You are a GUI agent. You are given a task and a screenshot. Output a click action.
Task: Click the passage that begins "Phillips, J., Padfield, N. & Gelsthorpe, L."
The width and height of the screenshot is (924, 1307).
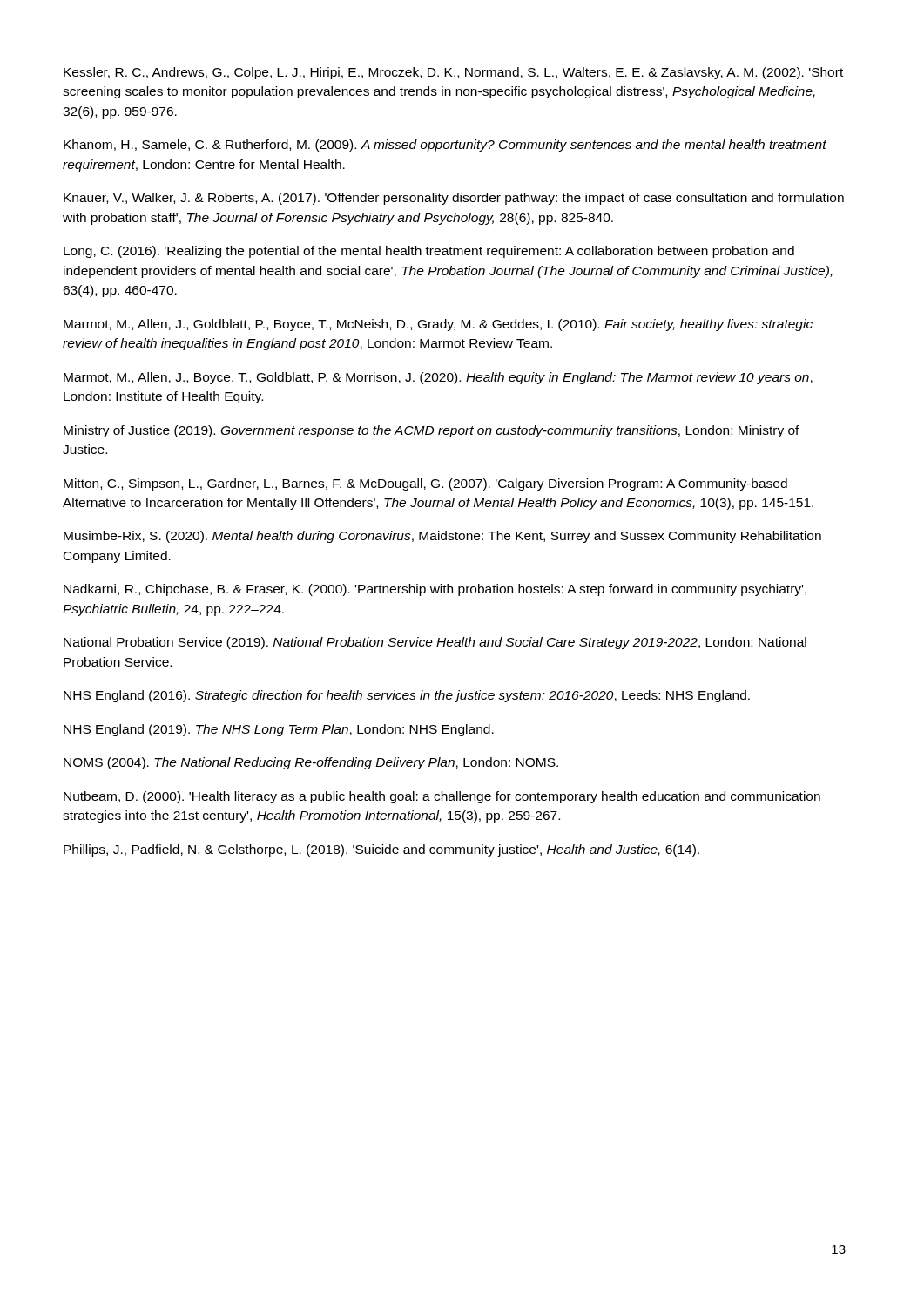pyautogui.click(x=382, y=849)
